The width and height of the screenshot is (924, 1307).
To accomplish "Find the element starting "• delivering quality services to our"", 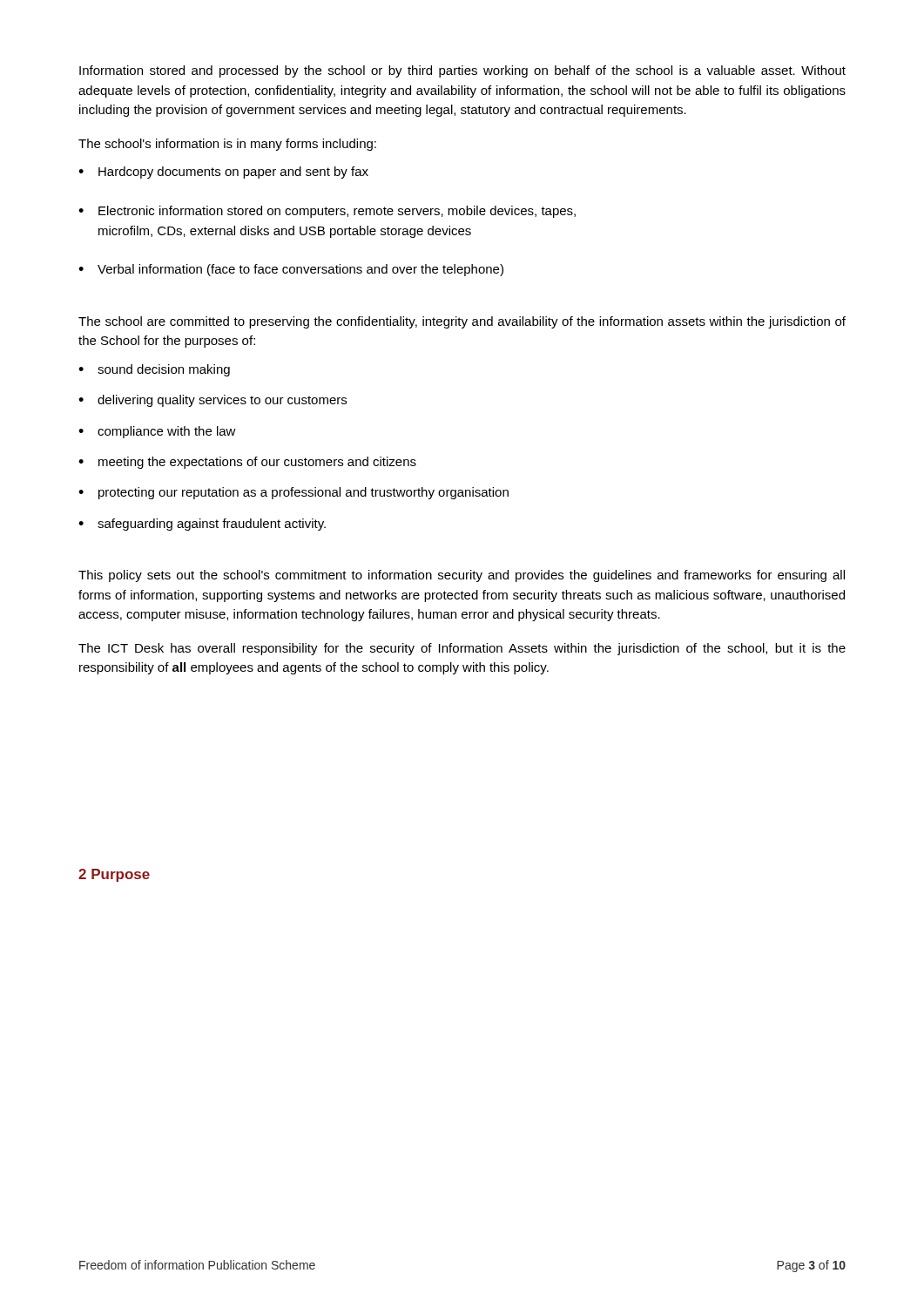I will pos(213,401).
